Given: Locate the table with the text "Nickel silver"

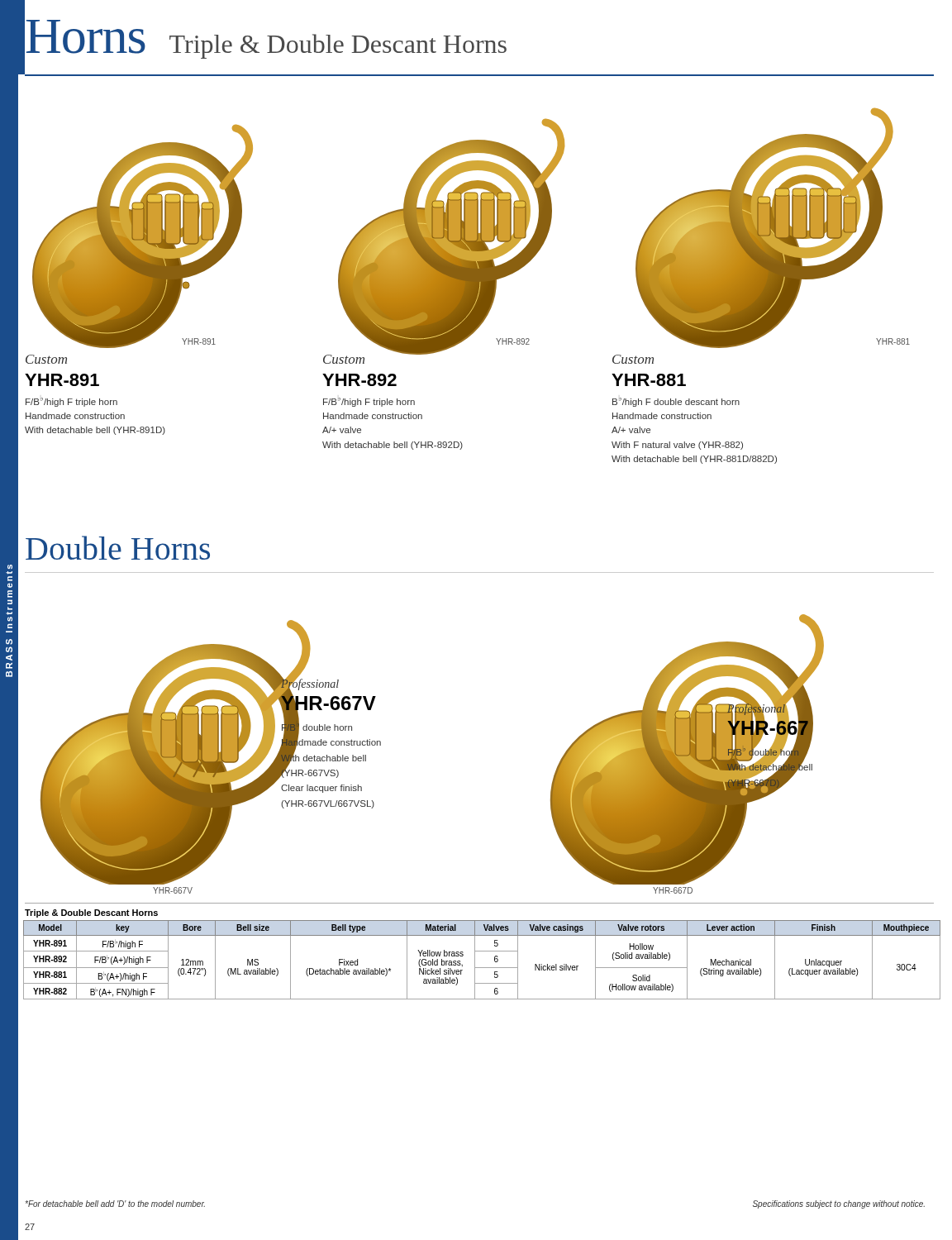Looking at the screenshot, I should [482, 954].
